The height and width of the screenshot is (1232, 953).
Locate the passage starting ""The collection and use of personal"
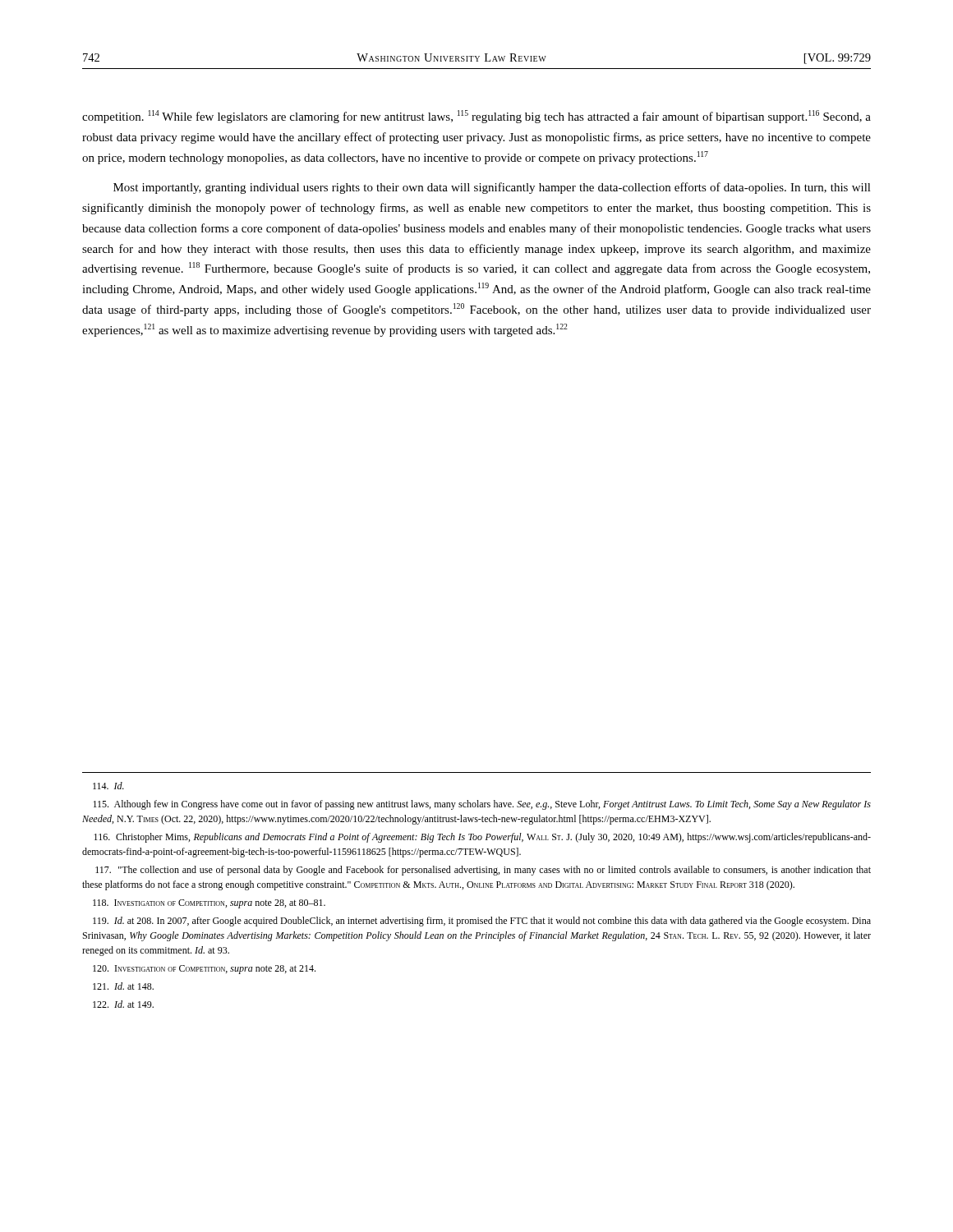coord(476,877)
